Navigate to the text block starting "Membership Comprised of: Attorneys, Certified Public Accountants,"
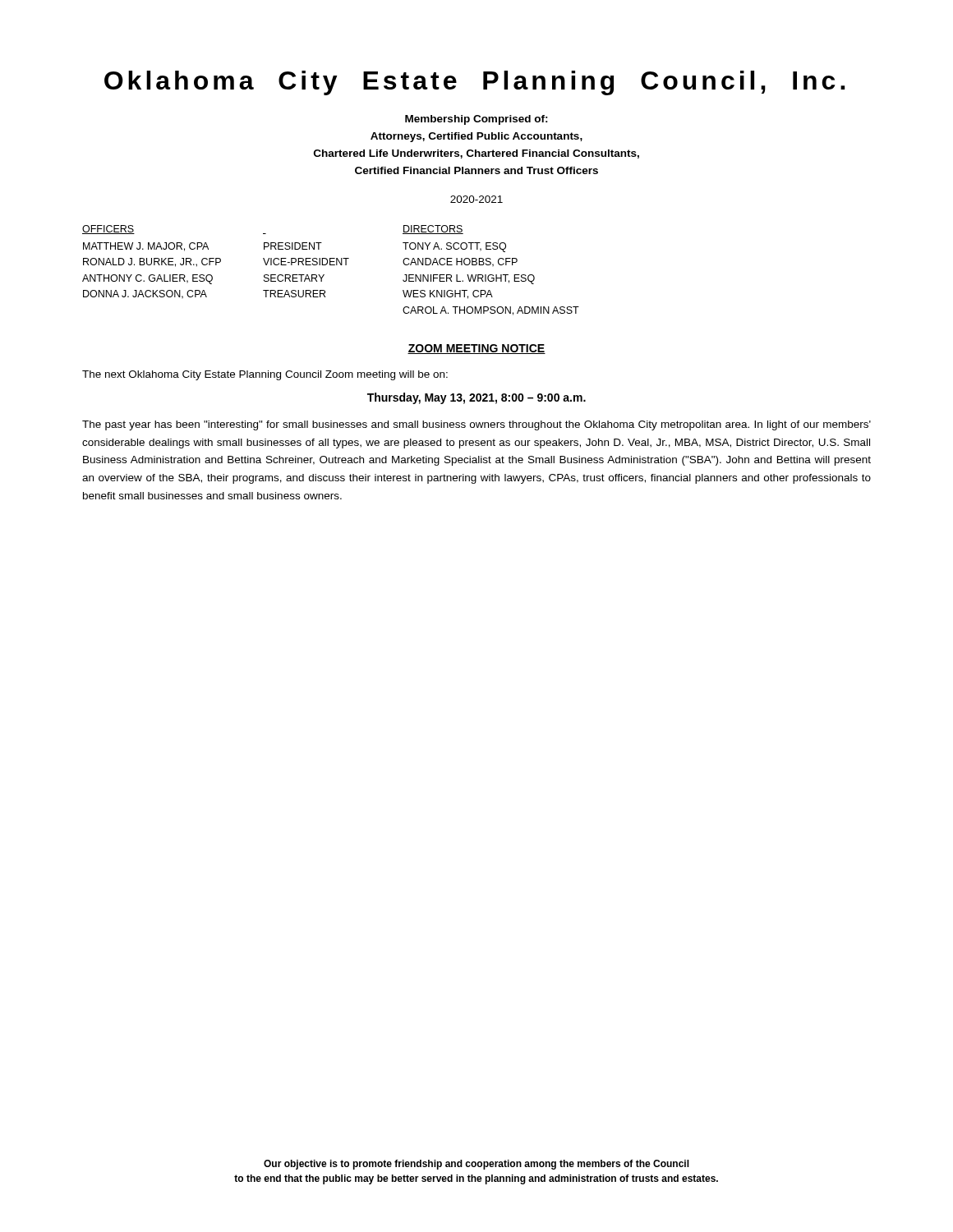 (476, 144)
